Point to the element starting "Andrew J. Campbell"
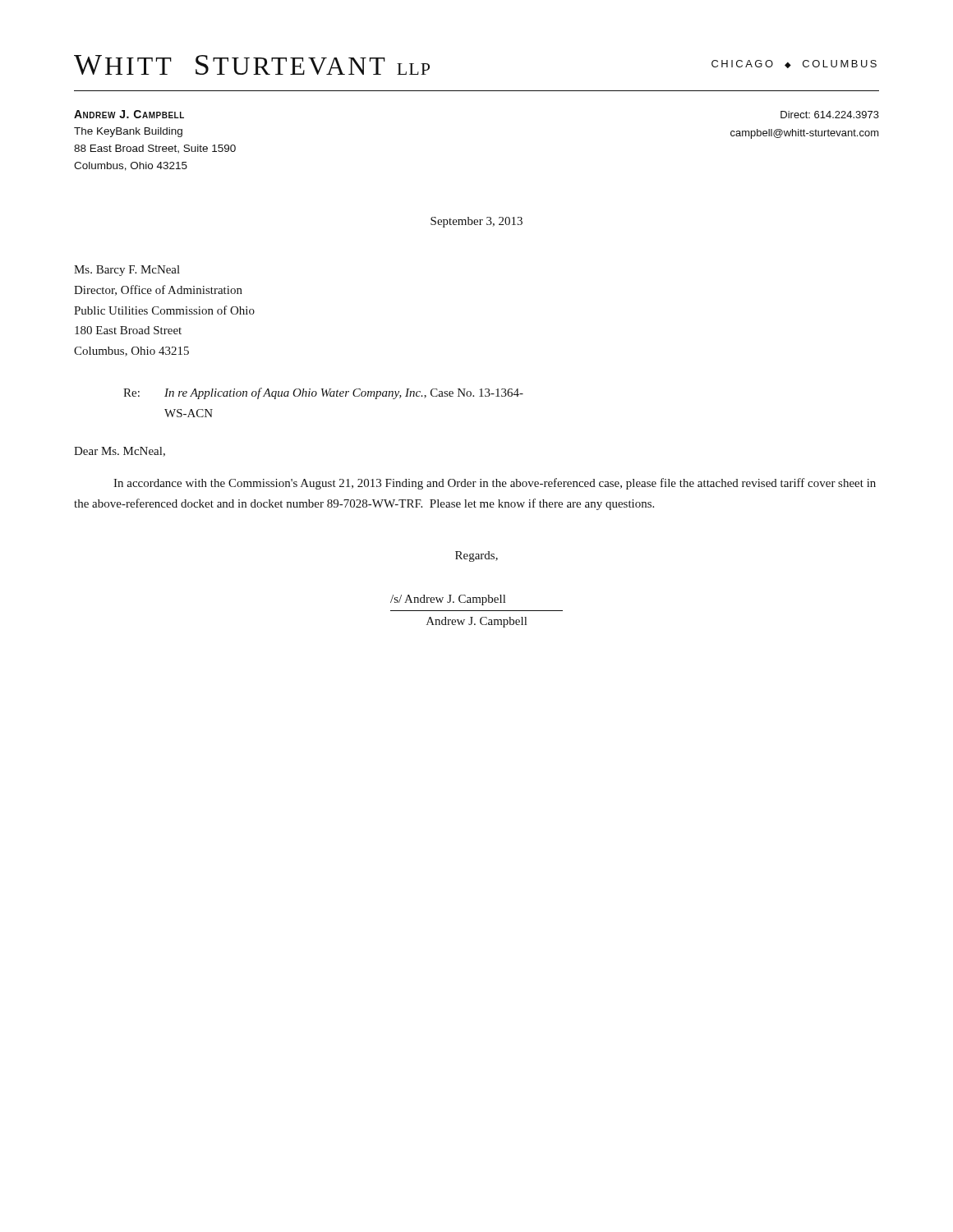 click(x=155, y=140)
